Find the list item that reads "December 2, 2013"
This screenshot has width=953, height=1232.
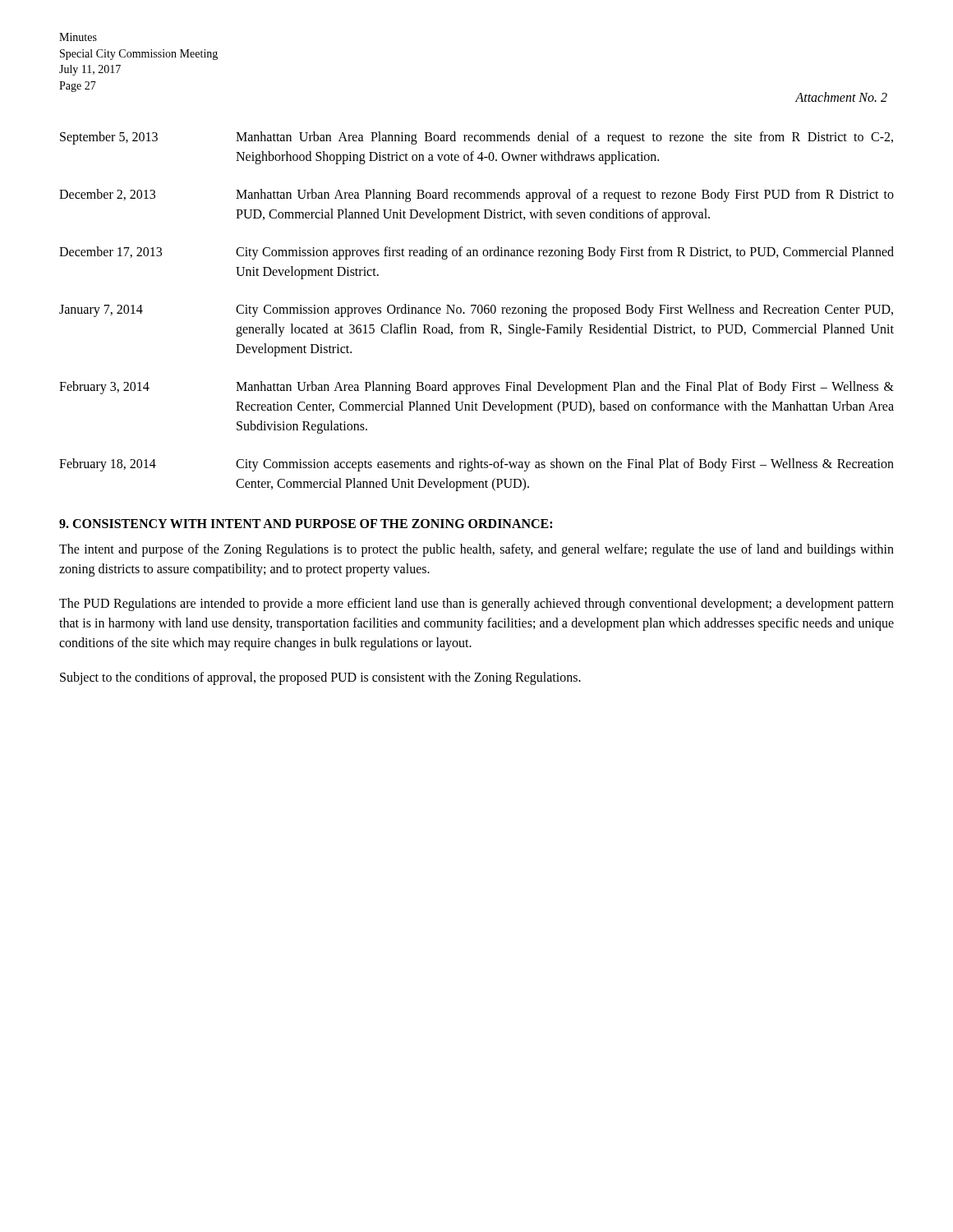476,205
